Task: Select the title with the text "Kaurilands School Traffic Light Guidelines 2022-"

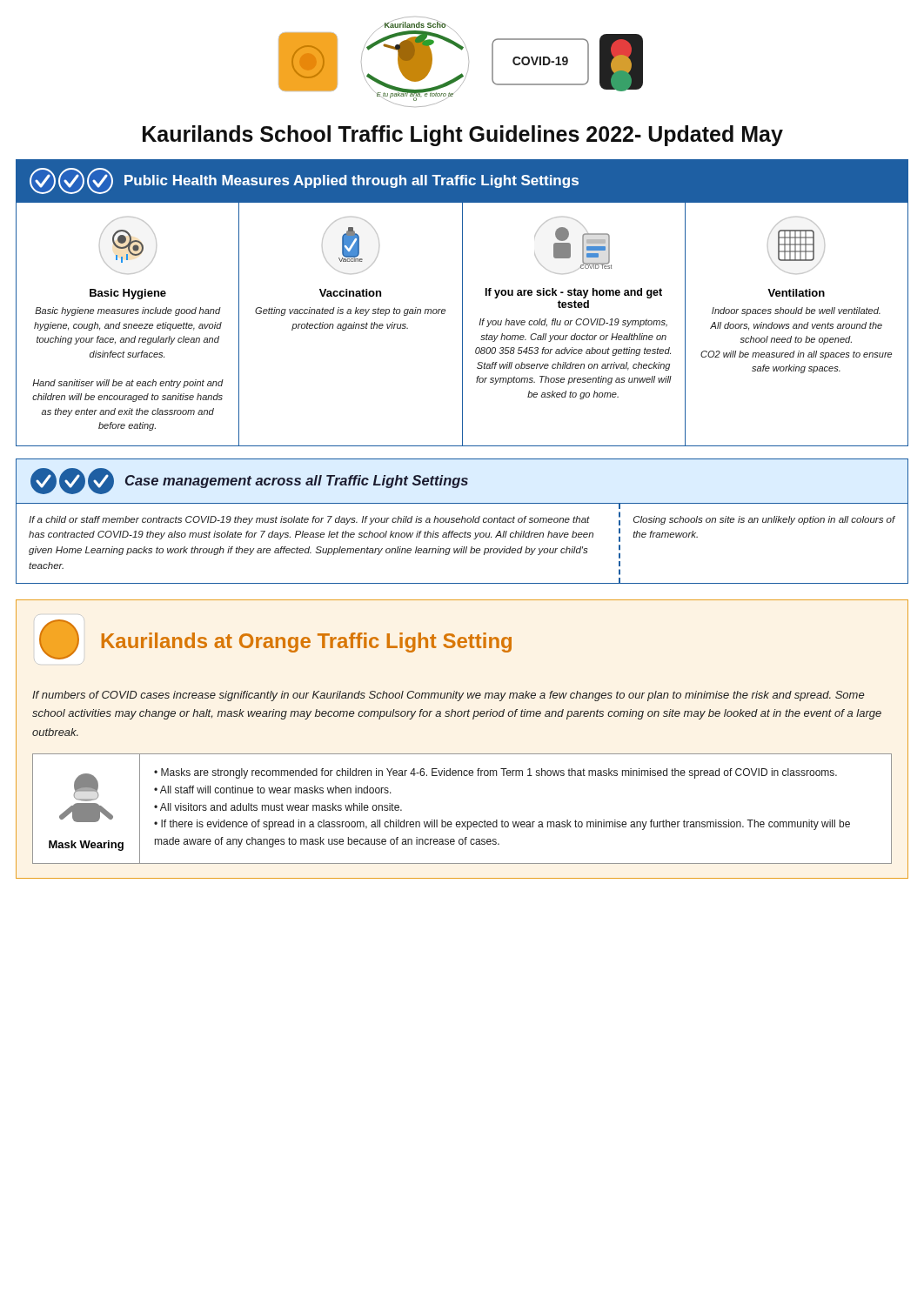Action: (x=462, y=134)
